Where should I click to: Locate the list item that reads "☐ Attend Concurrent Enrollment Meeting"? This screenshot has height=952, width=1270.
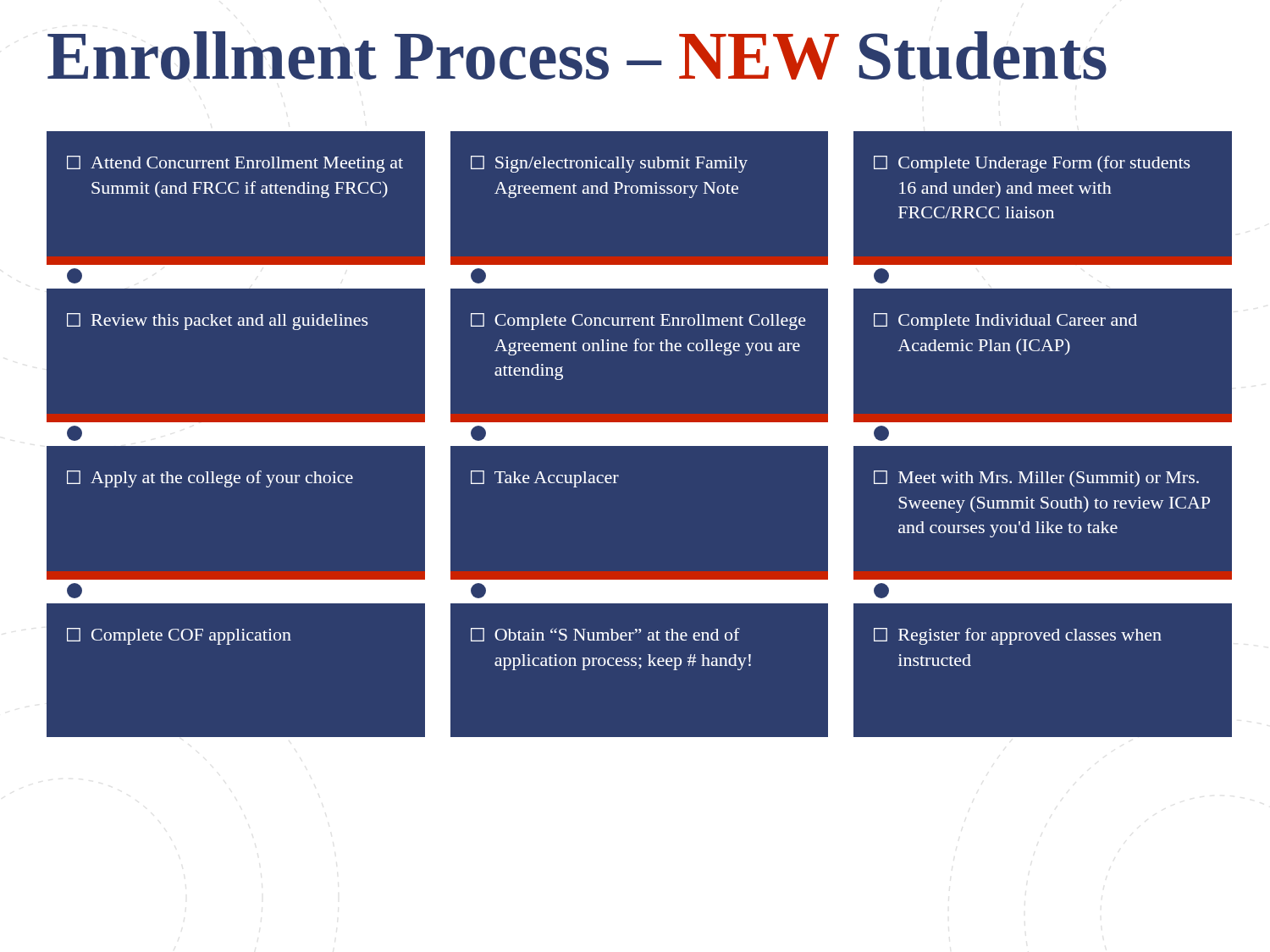(235, 164)
